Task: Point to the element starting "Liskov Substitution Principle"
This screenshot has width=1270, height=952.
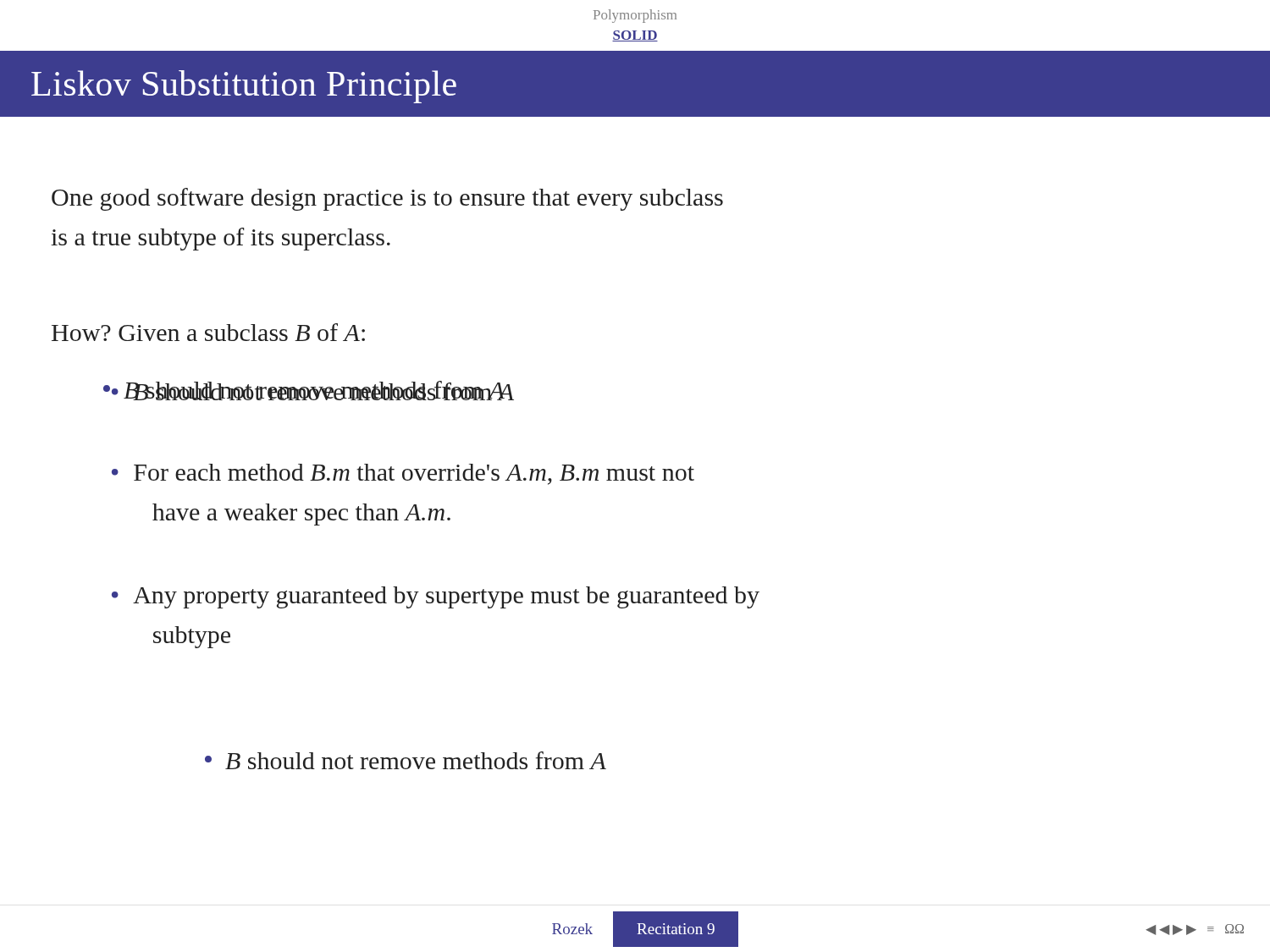Action: coord(244,84)
